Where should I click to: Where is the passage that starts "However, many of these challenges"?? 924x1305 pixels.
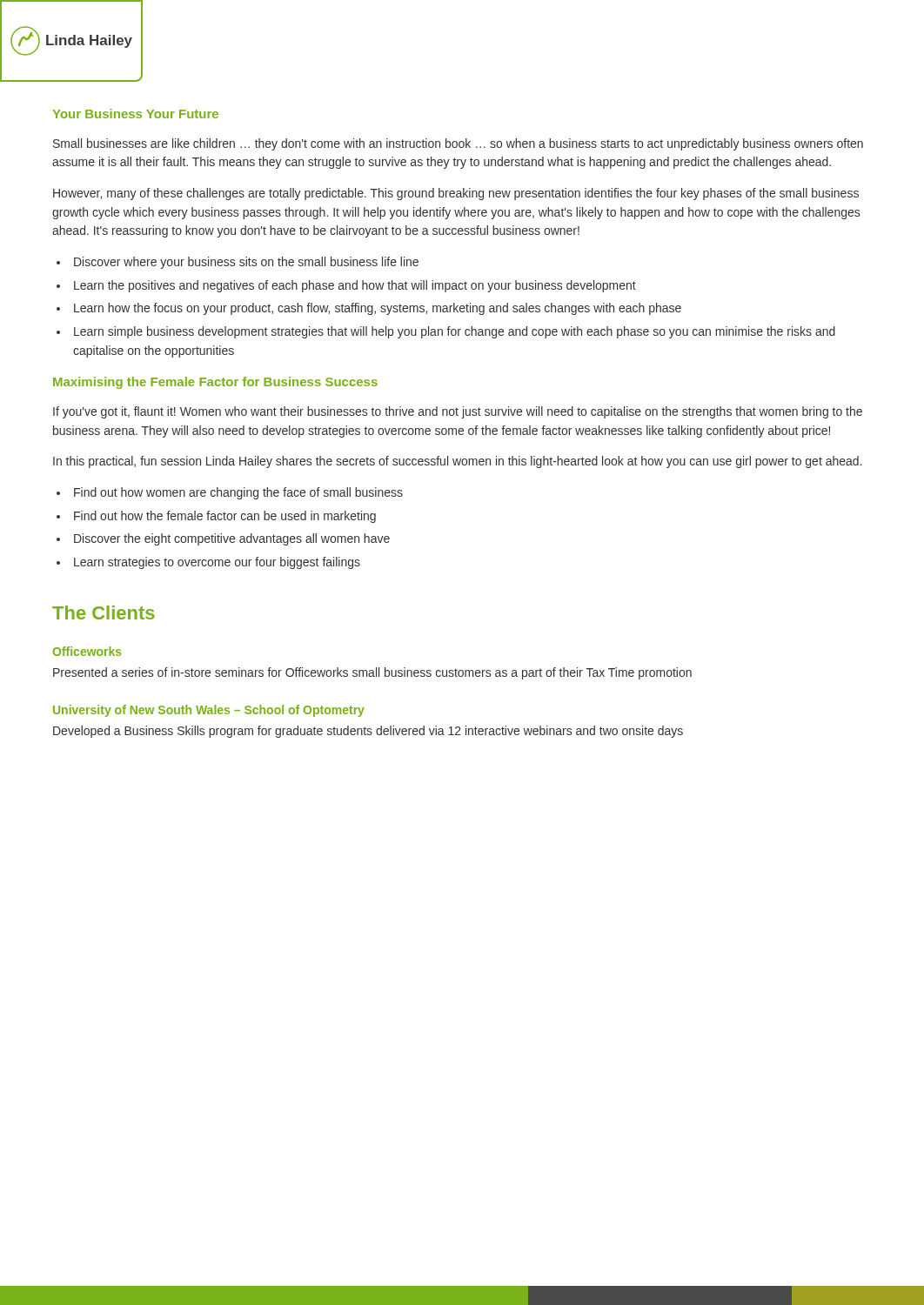coord(462,213)
